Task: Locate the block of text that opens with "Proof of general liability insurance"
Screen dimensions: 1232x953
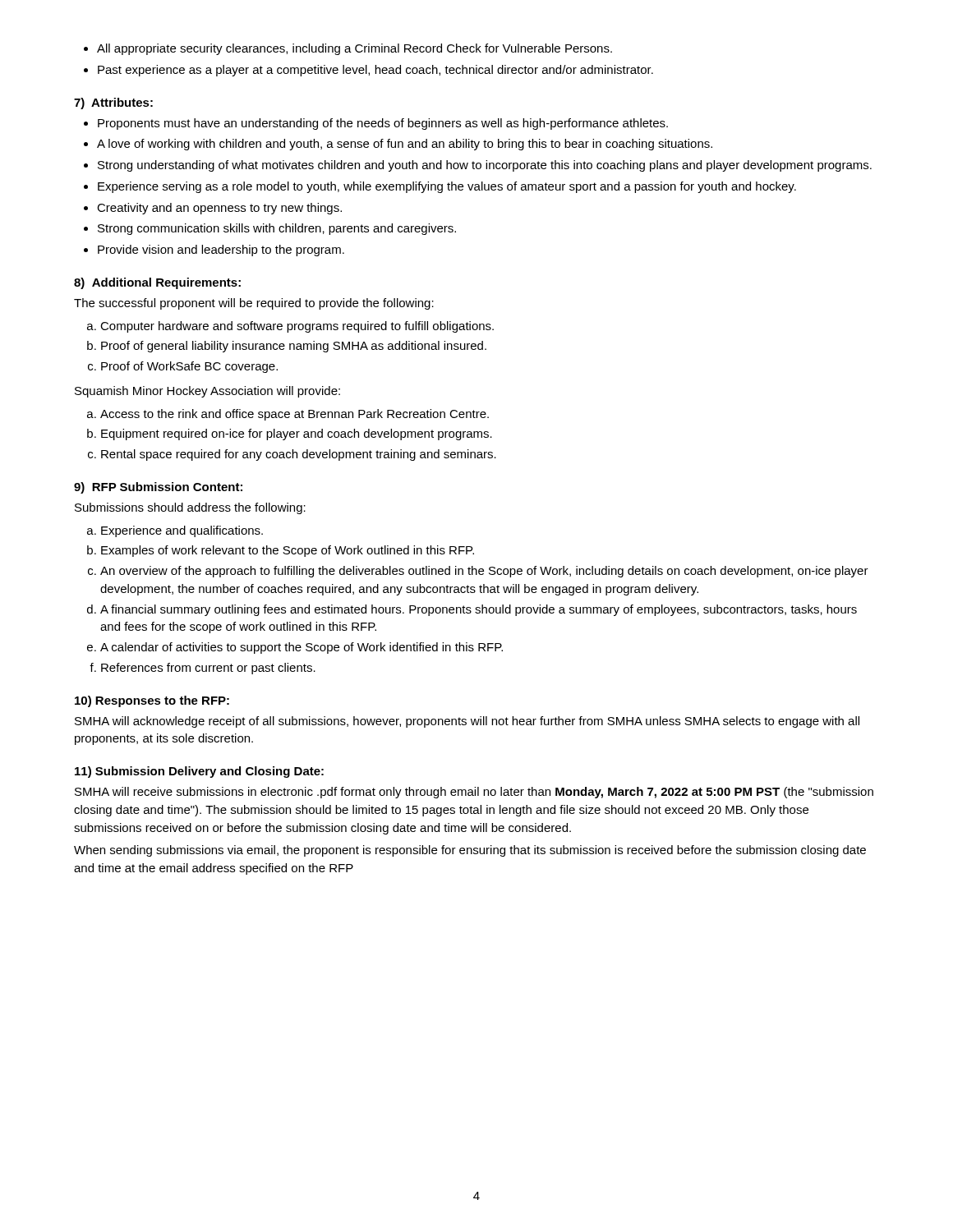Action: [294, 346]
